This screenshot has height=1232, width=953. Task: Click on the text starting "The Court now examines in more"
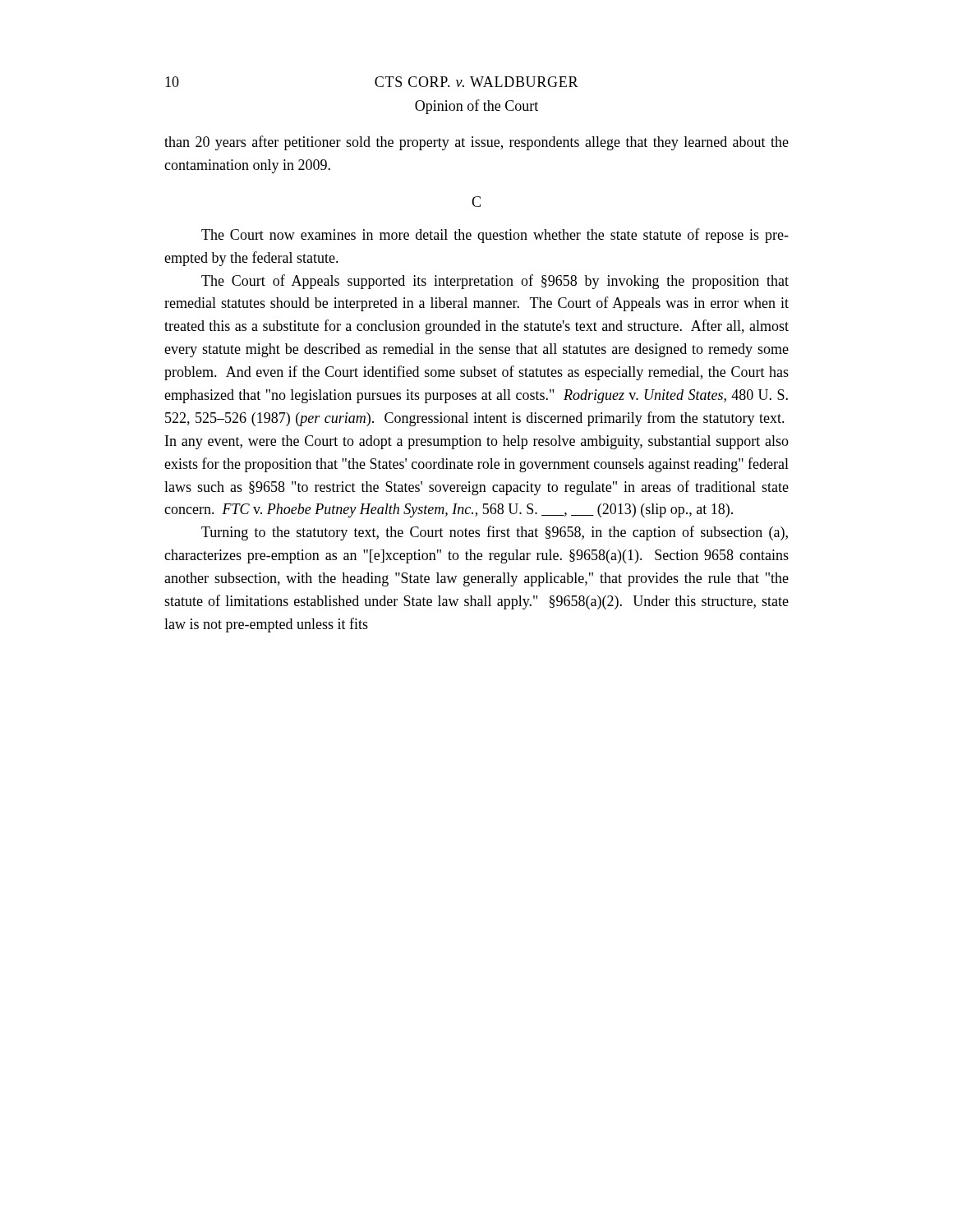coord(476,430)
